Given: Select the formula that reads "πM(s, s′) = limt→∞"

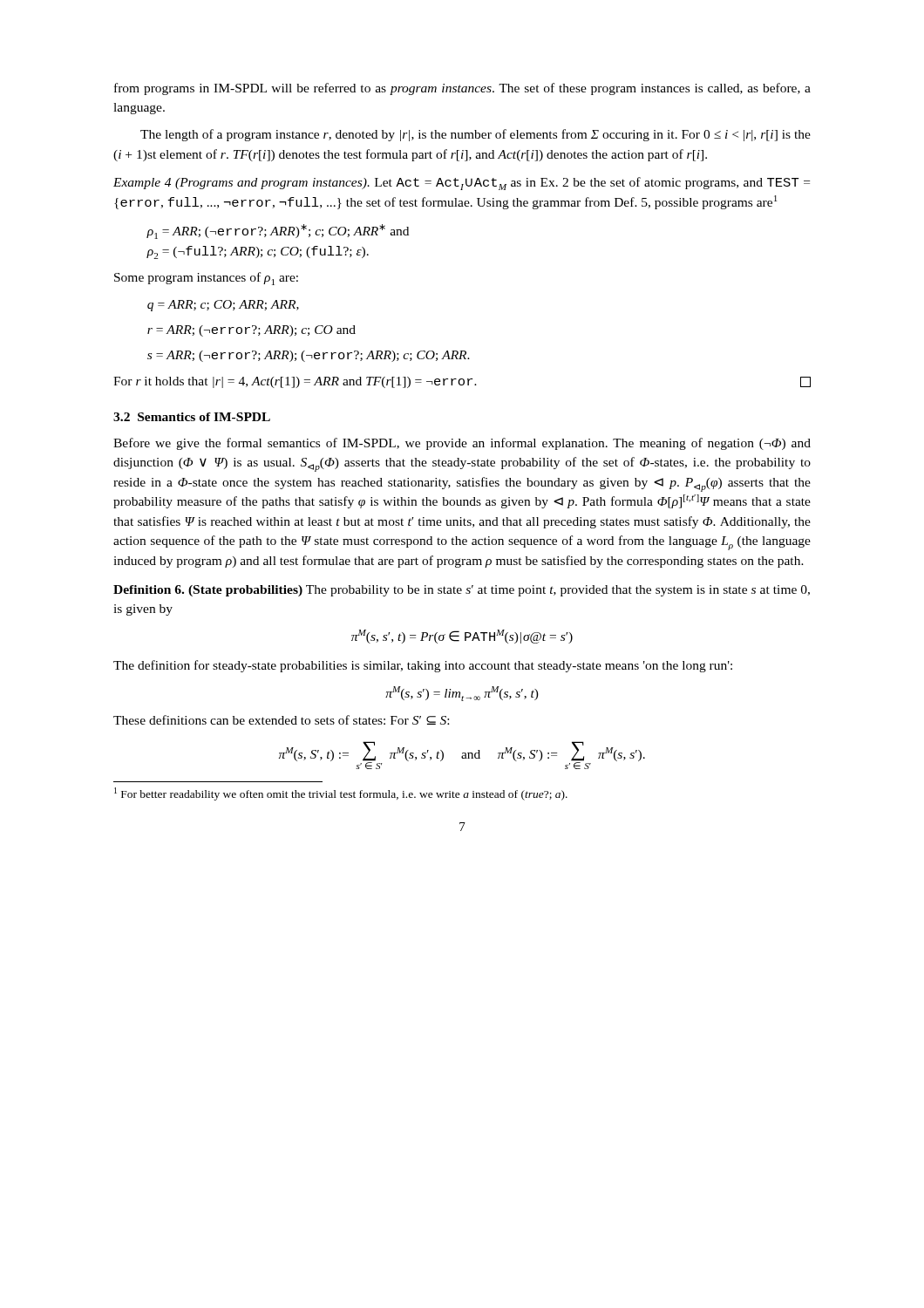Looking at the screenshot, I should 462,693.
